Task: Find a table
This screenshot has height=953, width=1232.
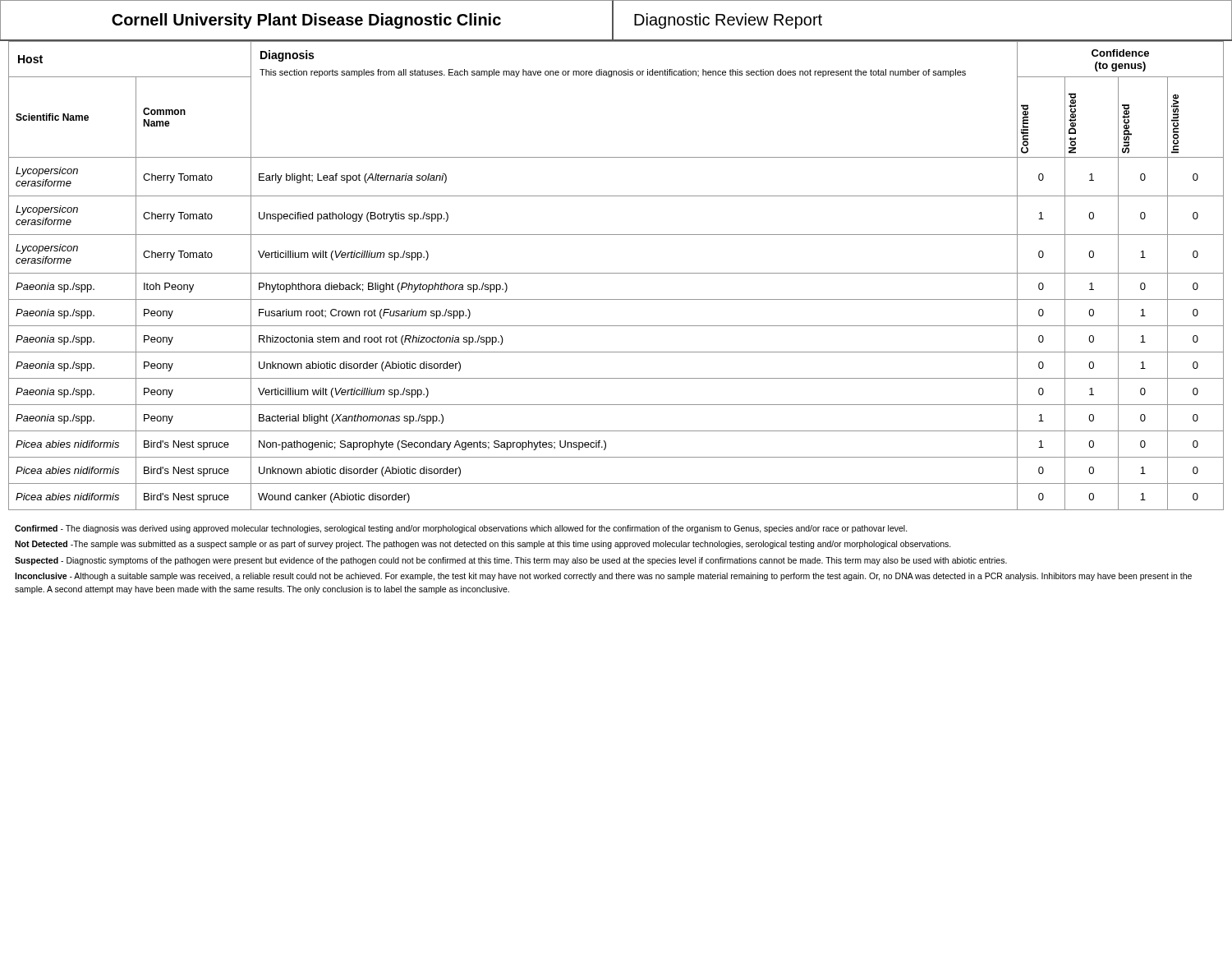Action: [x=616, y=276]
